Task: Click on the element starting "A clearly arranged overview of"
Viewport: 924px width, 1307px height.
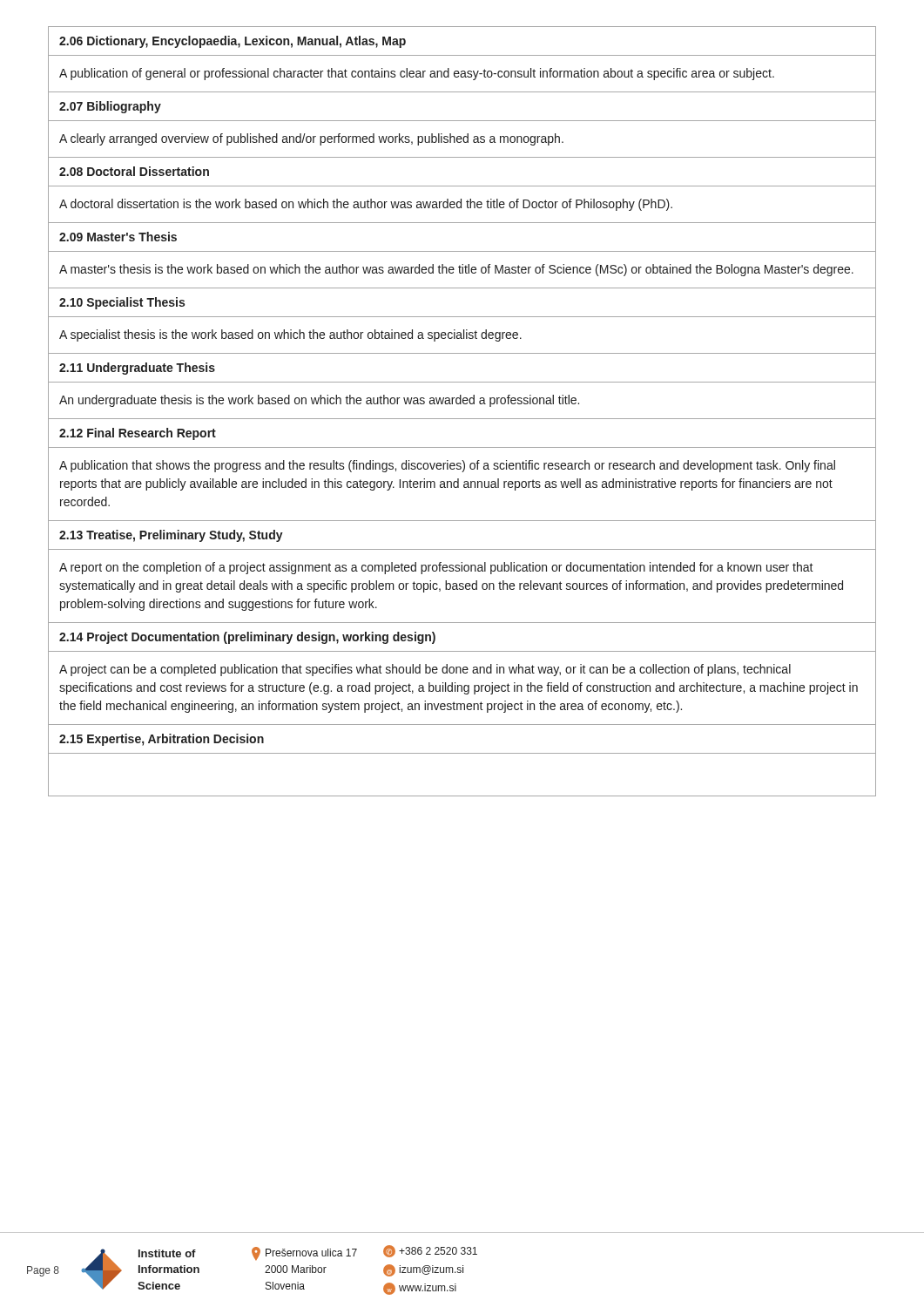Action: (312, 139)
